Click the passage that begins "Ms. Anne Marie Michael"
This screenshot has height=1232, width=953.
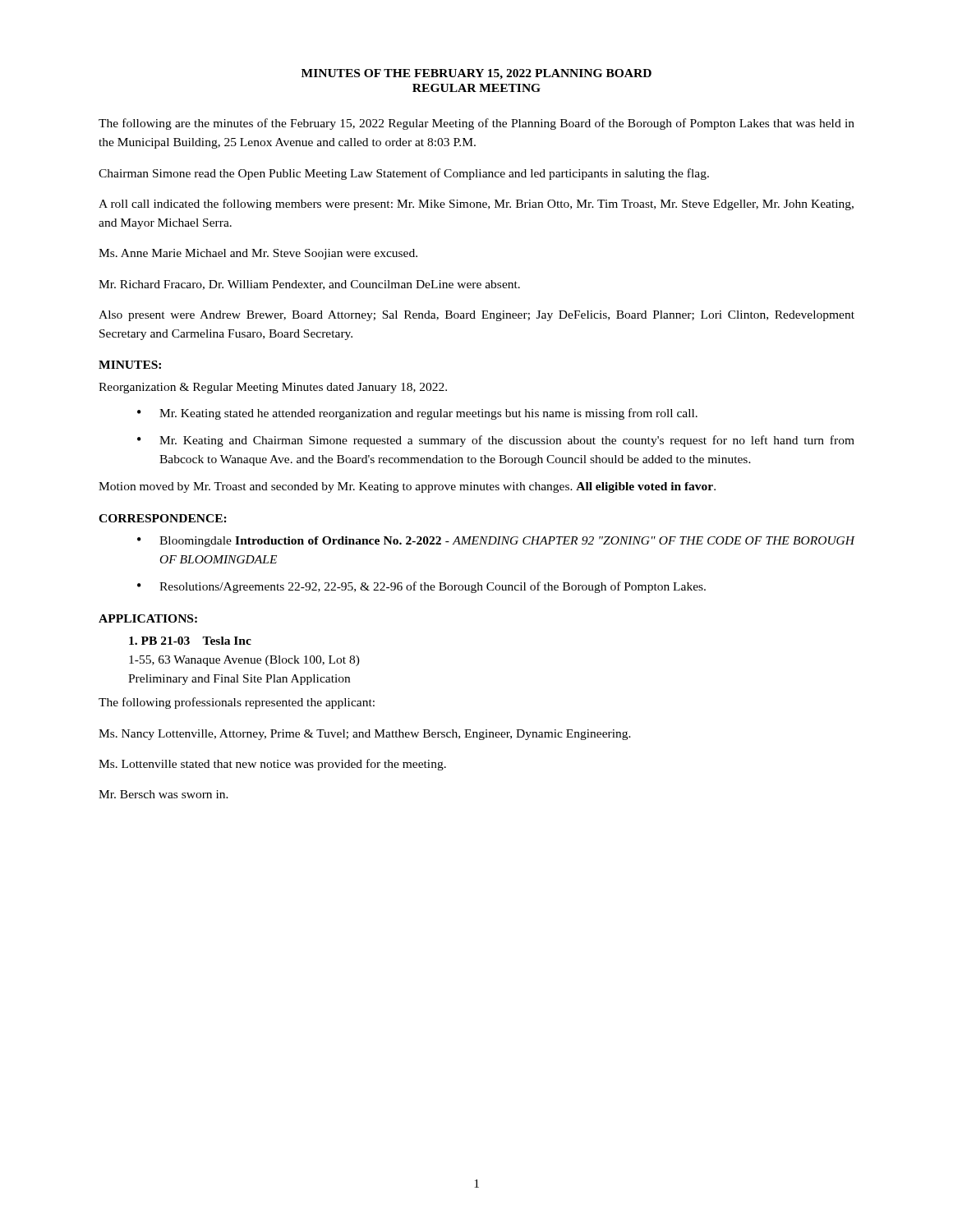click(x=258, y=253)
